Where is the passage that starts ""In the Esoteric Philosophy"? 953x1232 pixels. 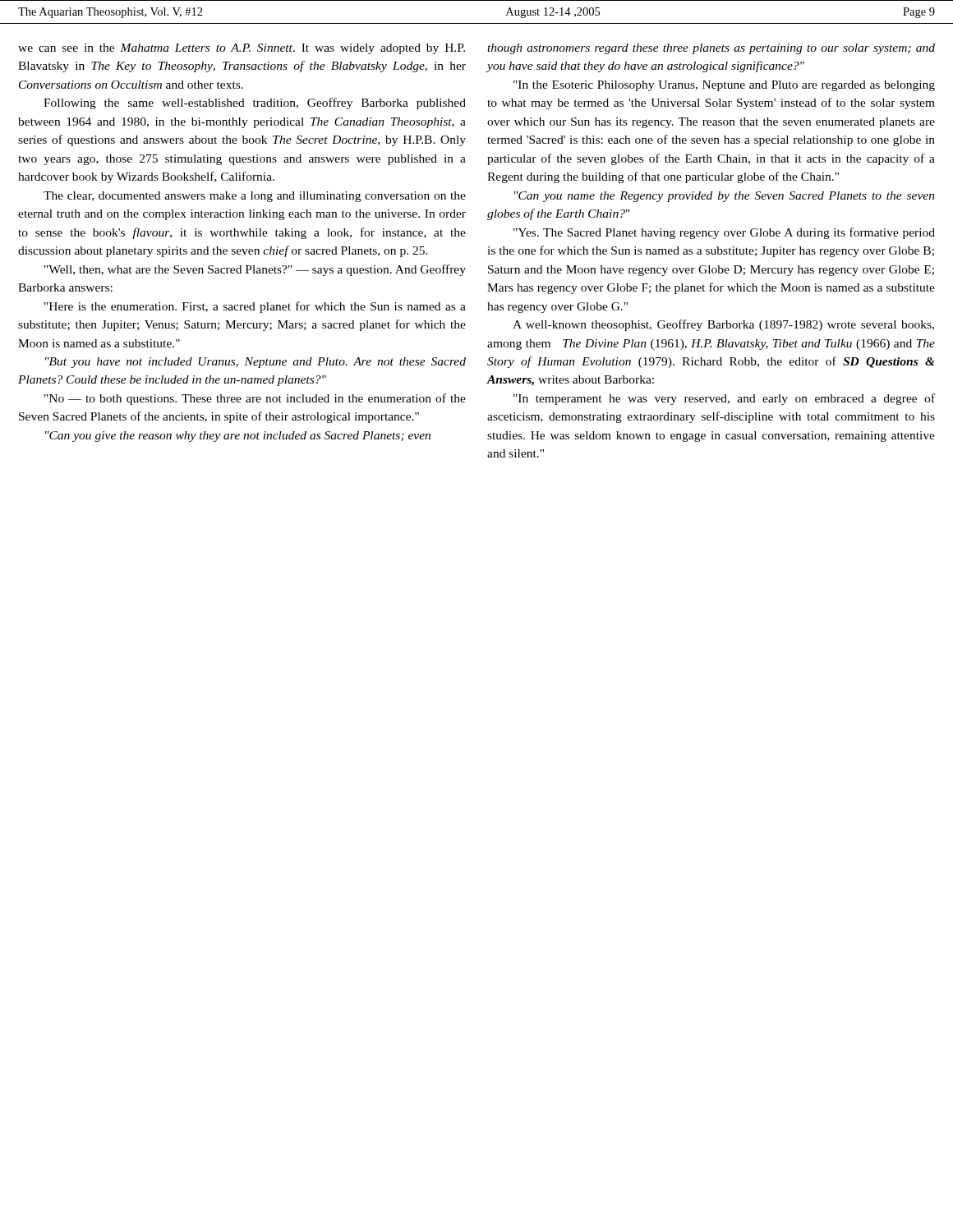tap(711, 131)
